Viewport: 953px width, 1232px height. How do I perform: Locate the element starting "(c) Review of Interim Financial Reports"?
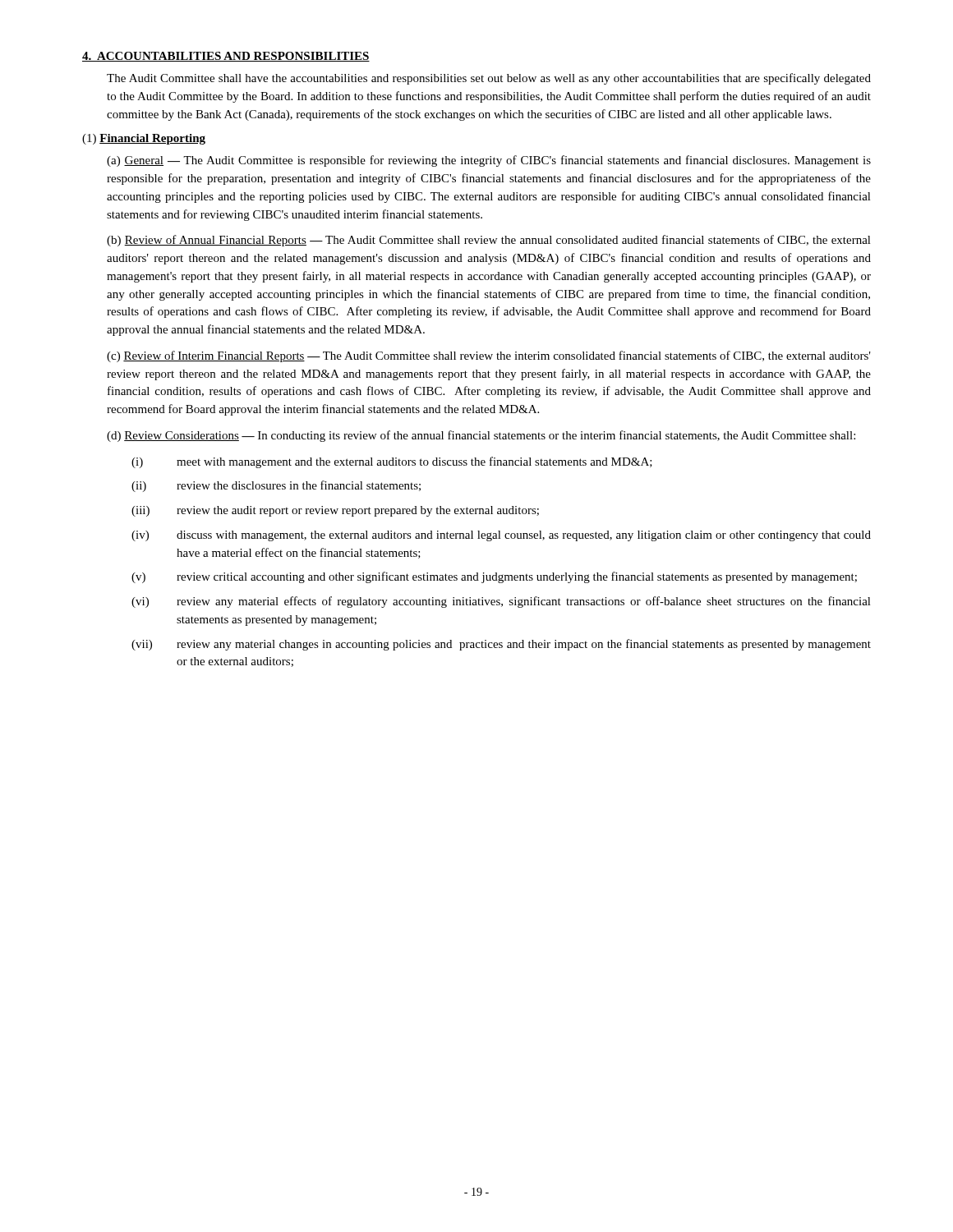pyautogui.click(x=489, y=383)
